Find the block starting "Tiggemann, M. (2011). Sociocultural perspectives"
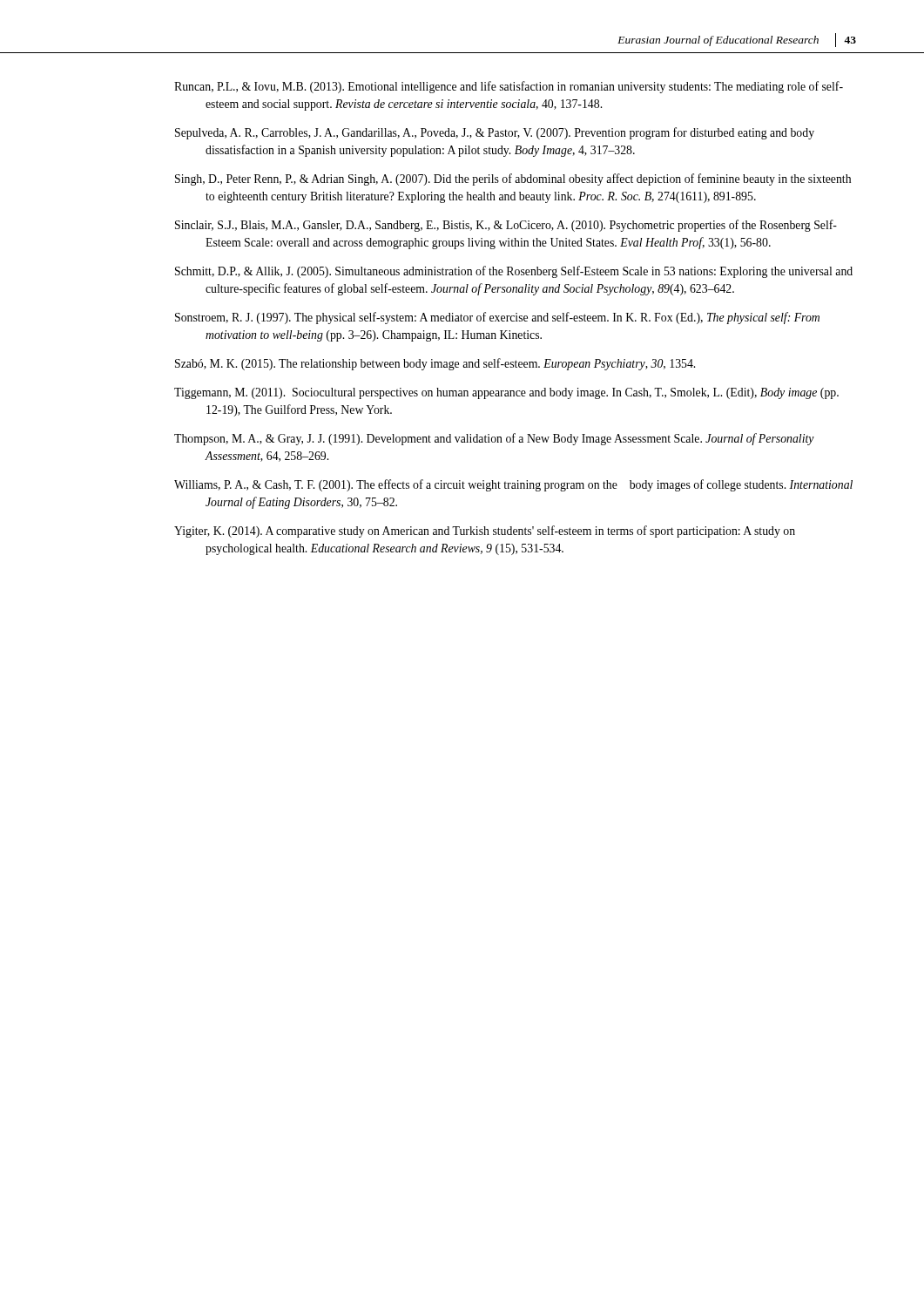Image resolution: width=924 pixels, height=1307 pixels. 507,401
